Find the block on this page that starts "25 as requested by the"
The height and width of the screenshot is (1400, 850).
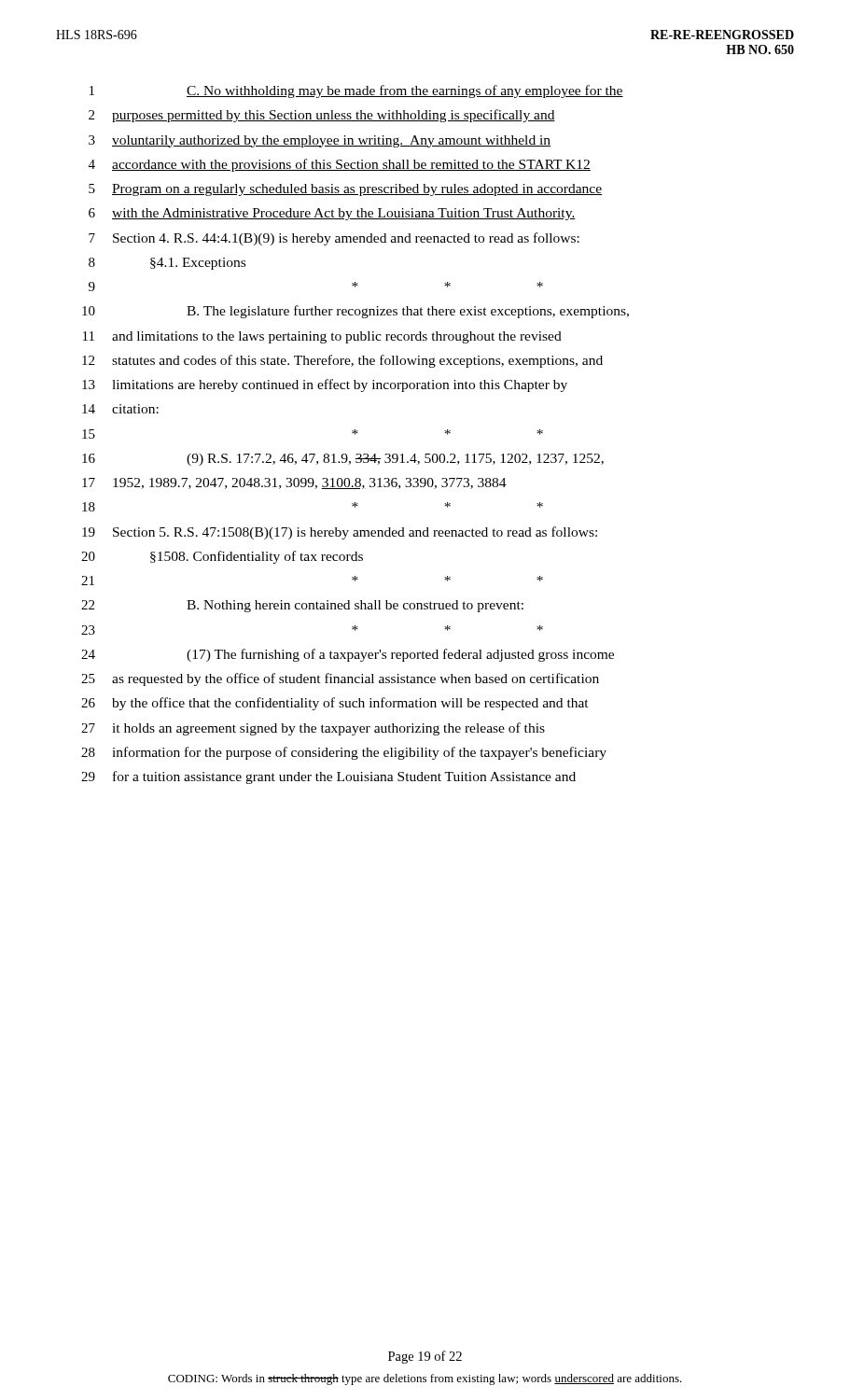click(425, 679)
